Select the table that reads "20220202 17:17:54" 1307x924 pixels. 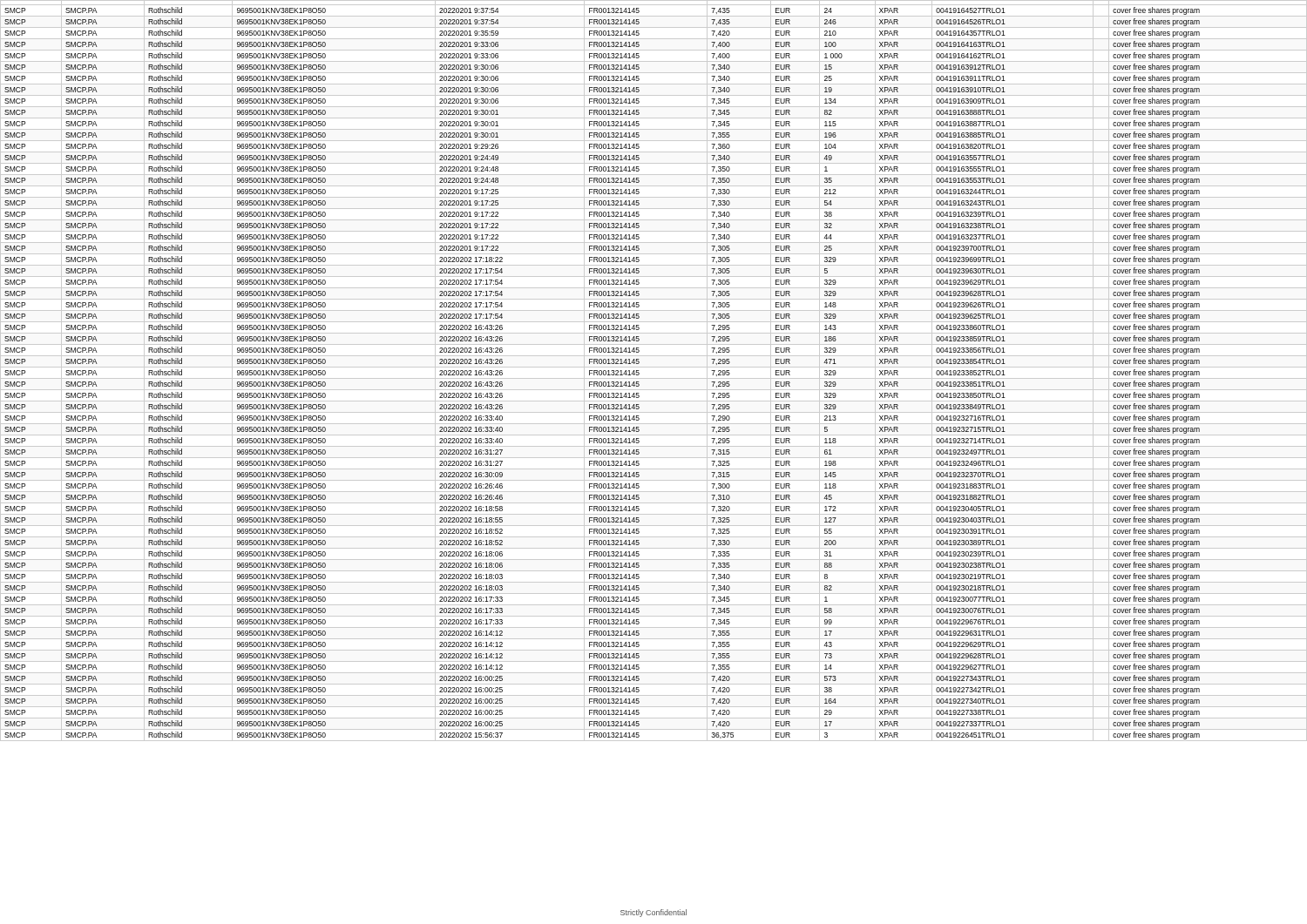click(x=654, y=371)
